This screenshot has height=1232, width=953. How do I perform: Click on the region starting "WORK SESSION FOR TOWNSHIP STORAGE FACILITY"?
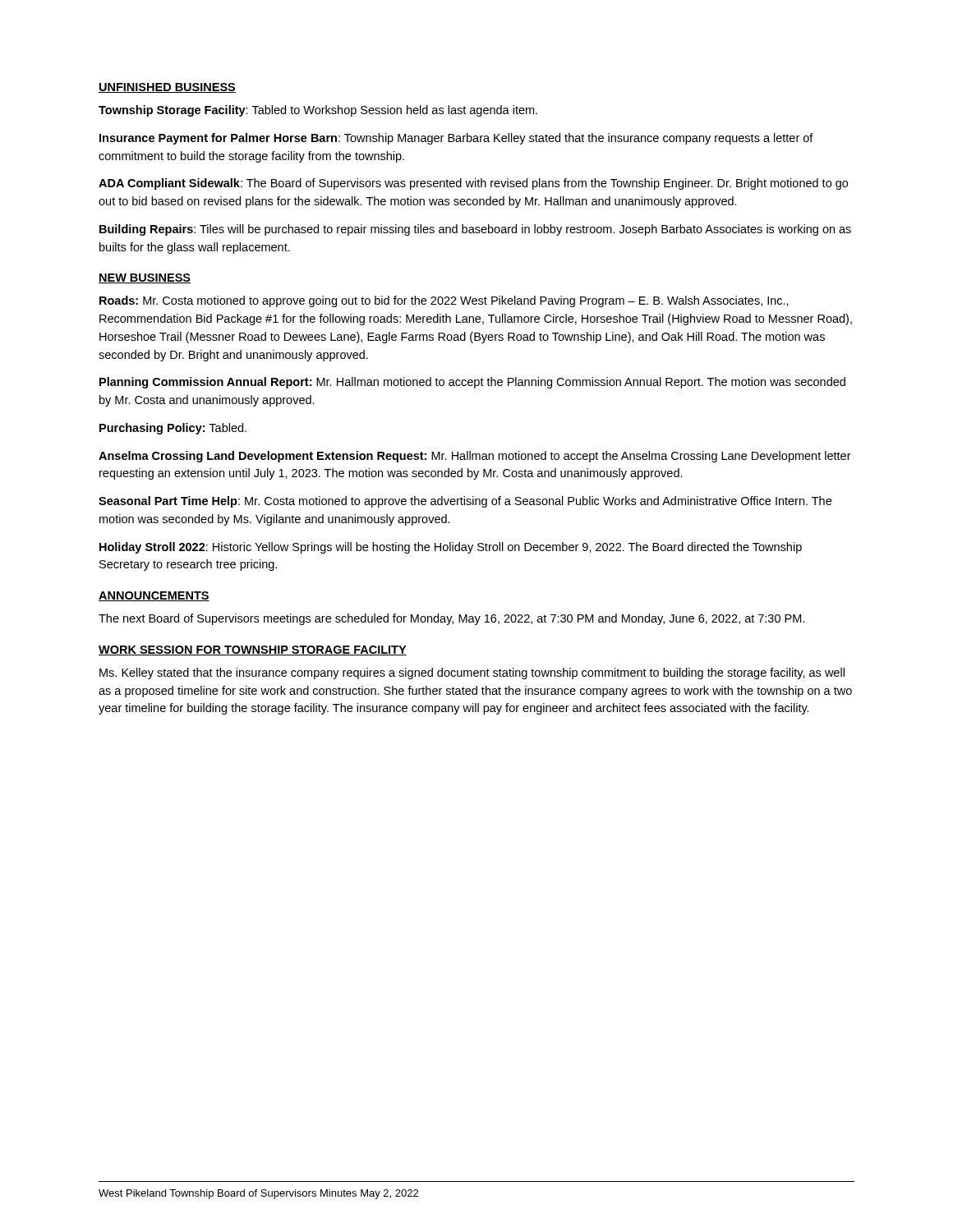(x=252, y=649)
